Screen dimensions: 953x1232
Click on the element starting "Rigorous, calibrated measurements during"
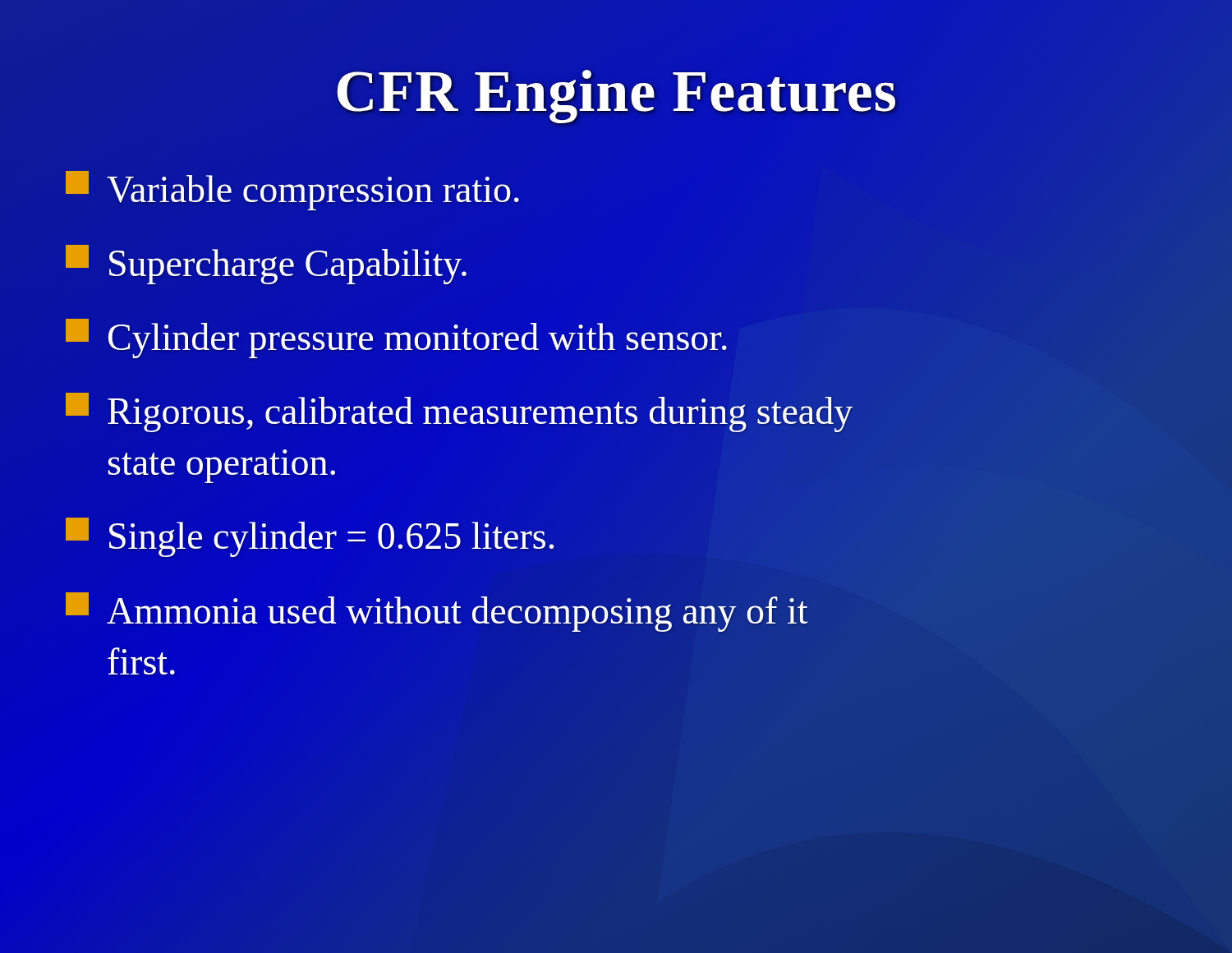pyautogui.click(x=459, y=437)
